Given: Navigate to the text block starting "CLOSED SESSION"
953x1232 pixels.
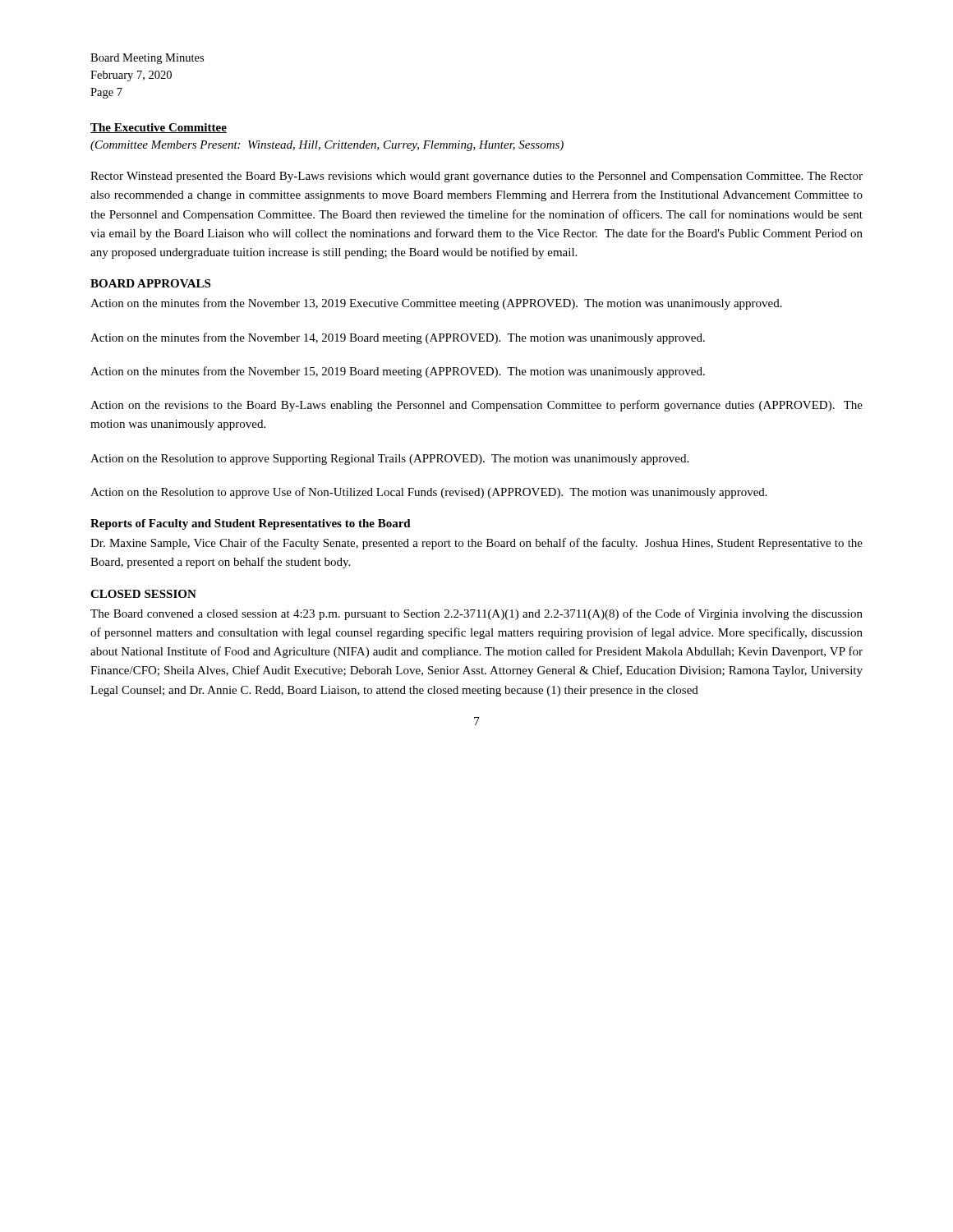Looking at the screenshot, I should [143, 593].
